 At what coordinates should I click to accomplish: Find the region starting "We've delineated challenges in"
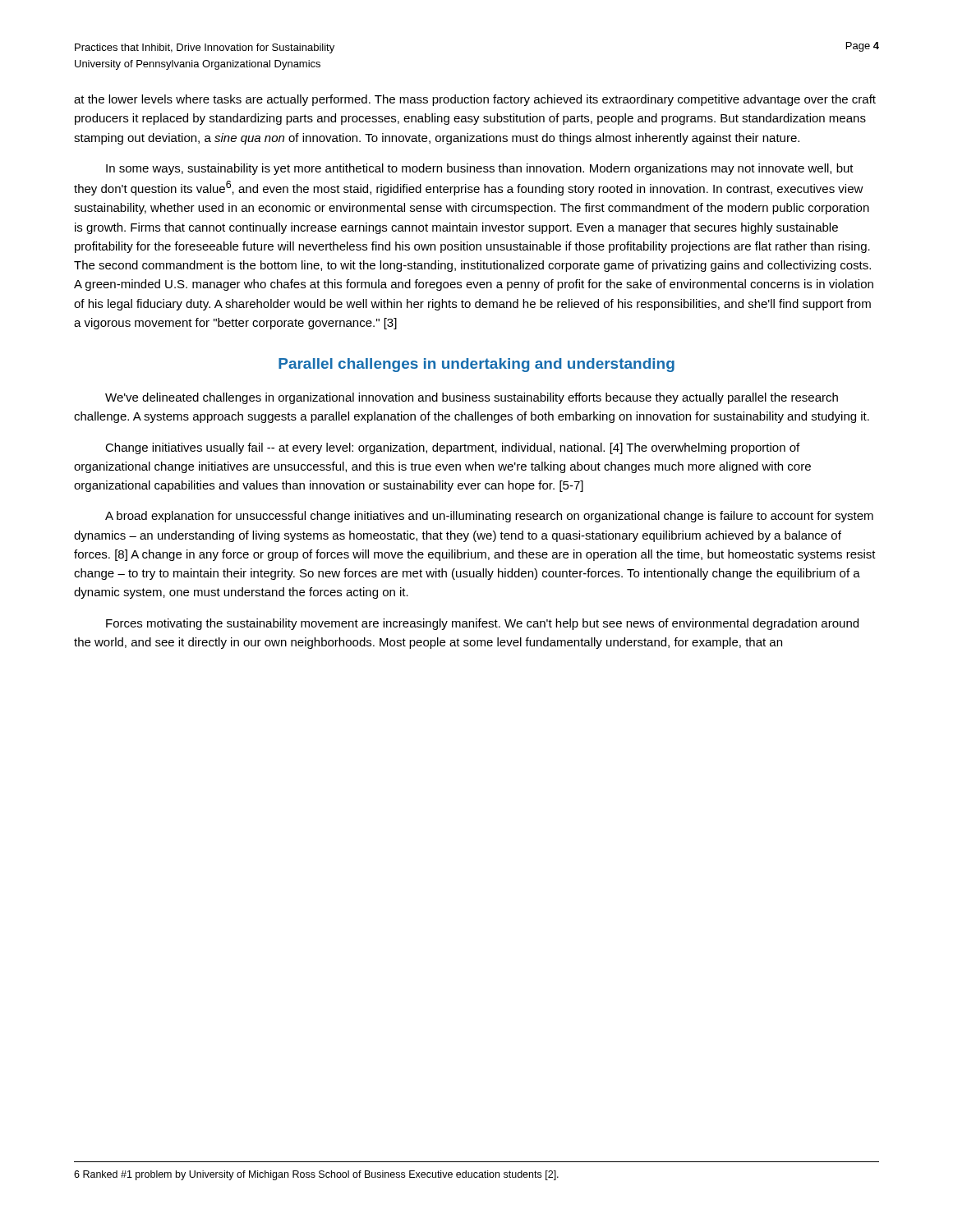click(472, 407)
